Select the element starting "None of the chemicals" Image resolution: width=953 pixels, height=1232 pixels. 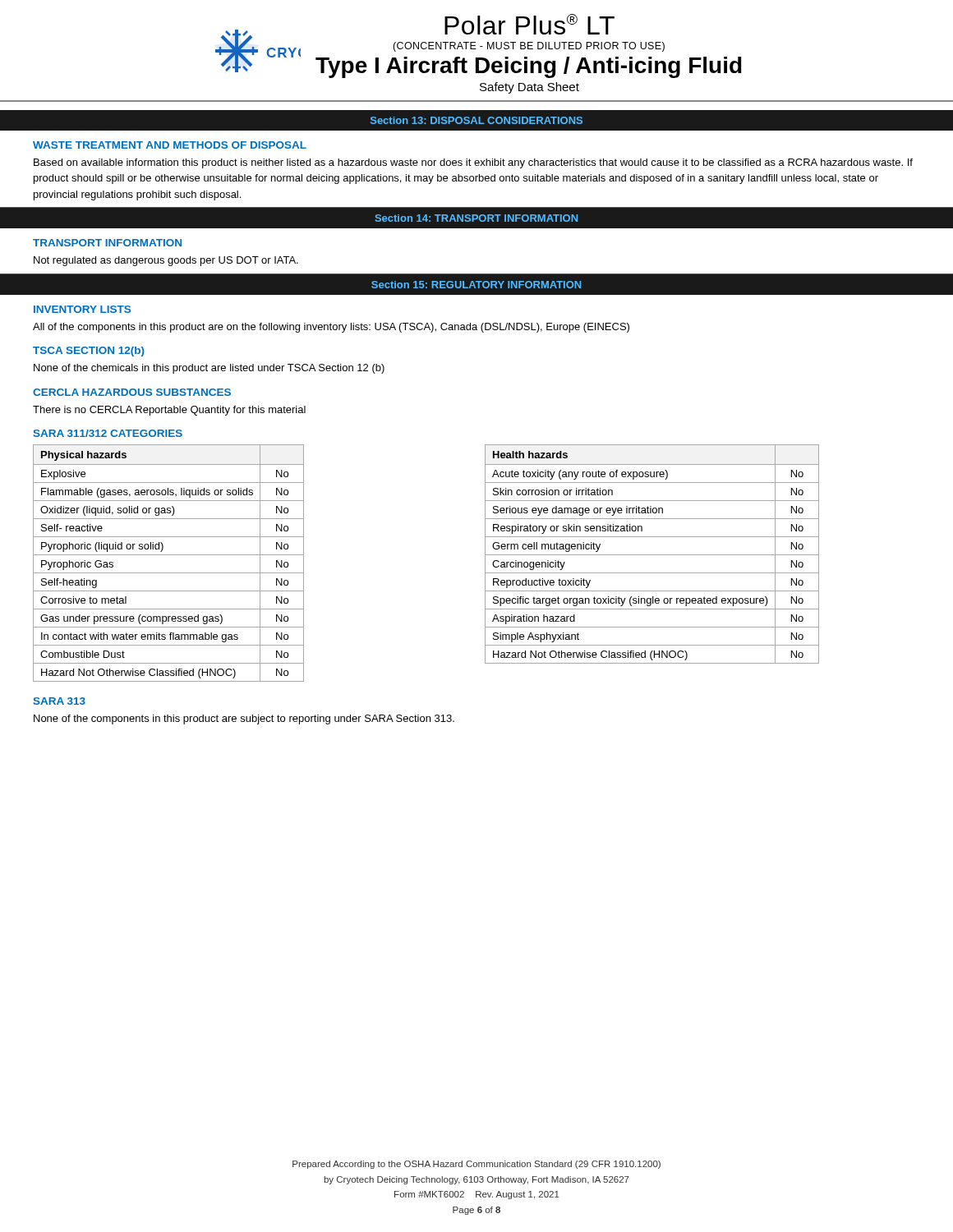(x=209, y=368)
